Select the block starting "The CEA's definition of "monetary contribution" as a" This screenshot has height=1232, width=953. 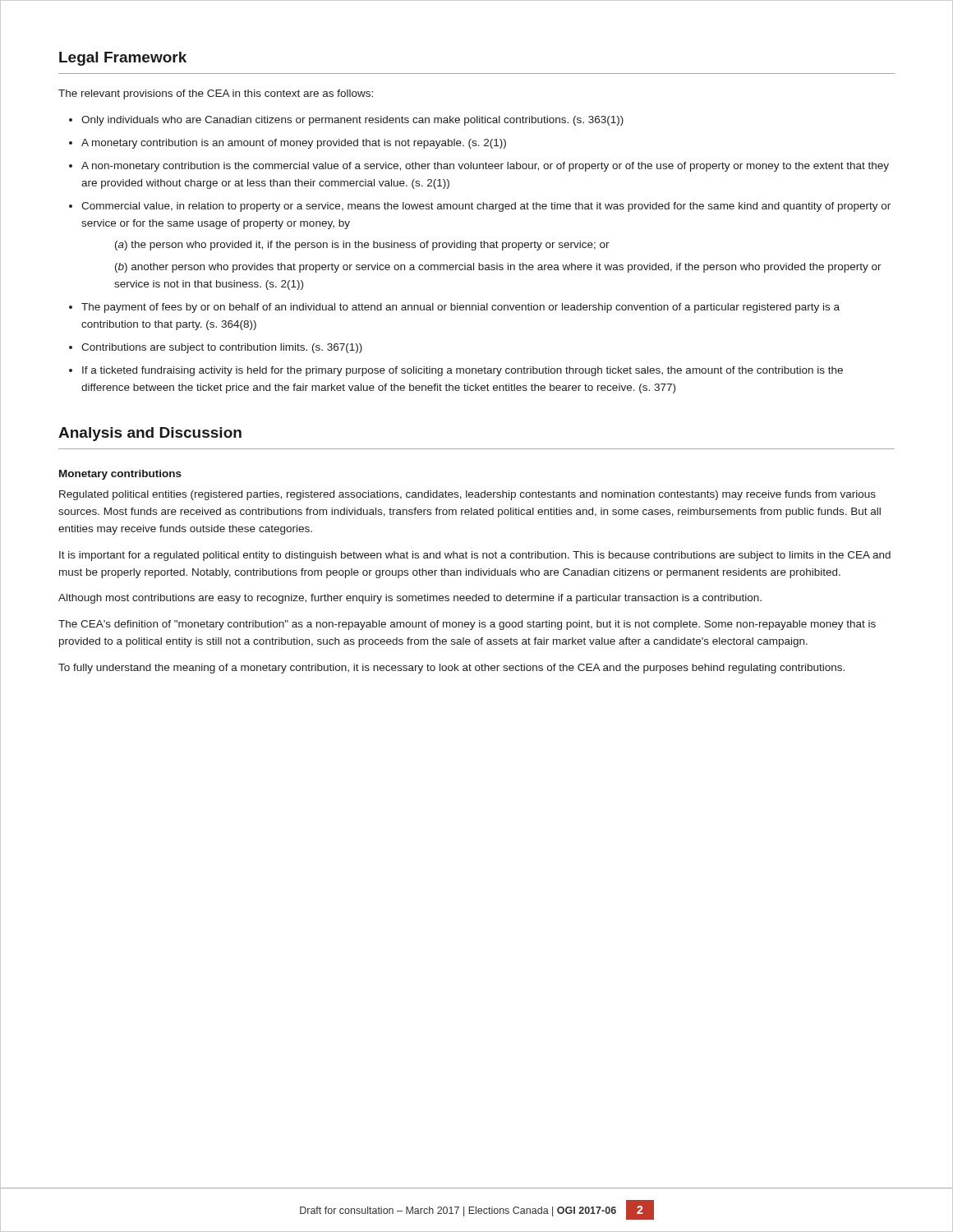click(x=467, y=633)
